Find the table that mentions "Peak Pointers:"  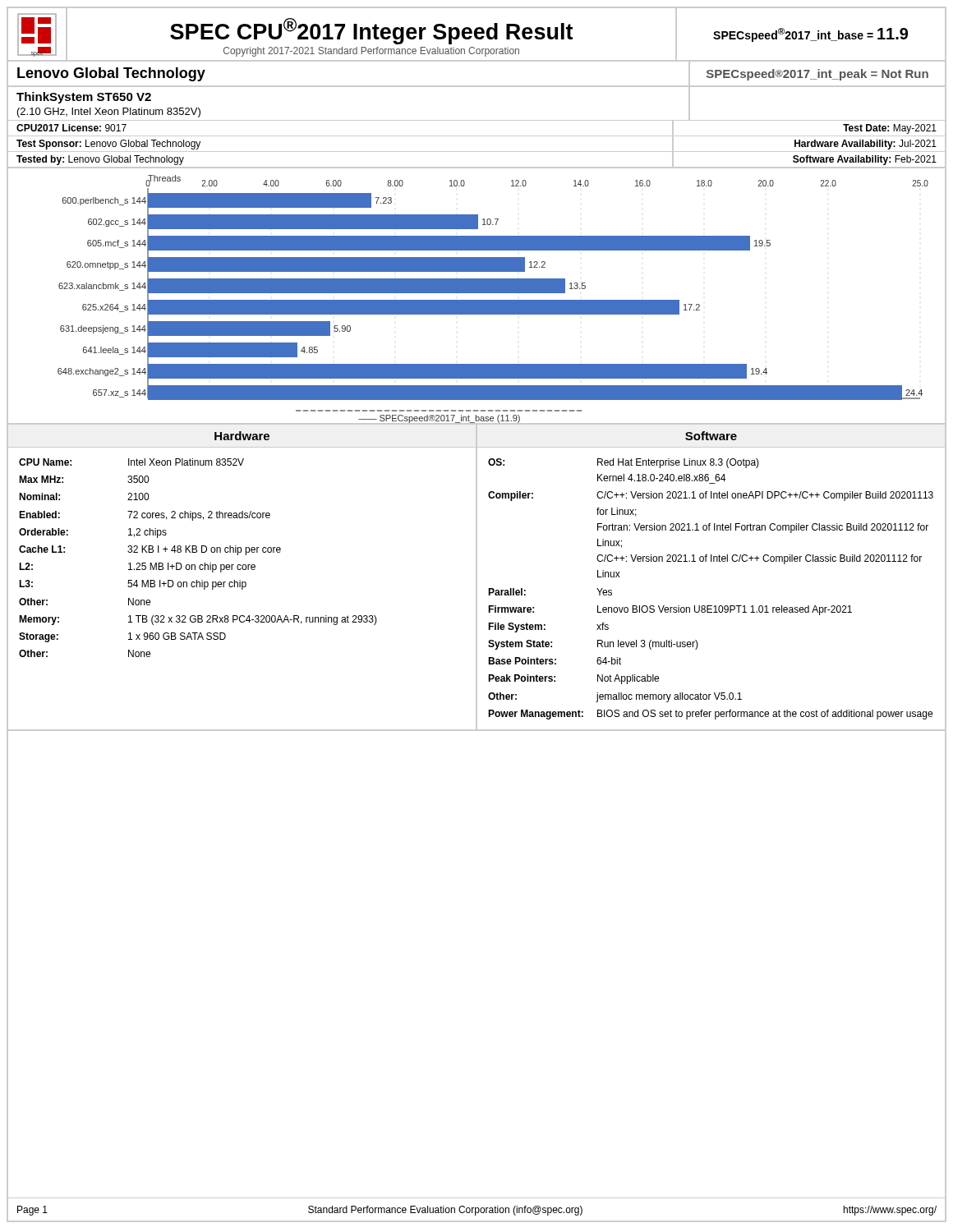coord(711,588)
